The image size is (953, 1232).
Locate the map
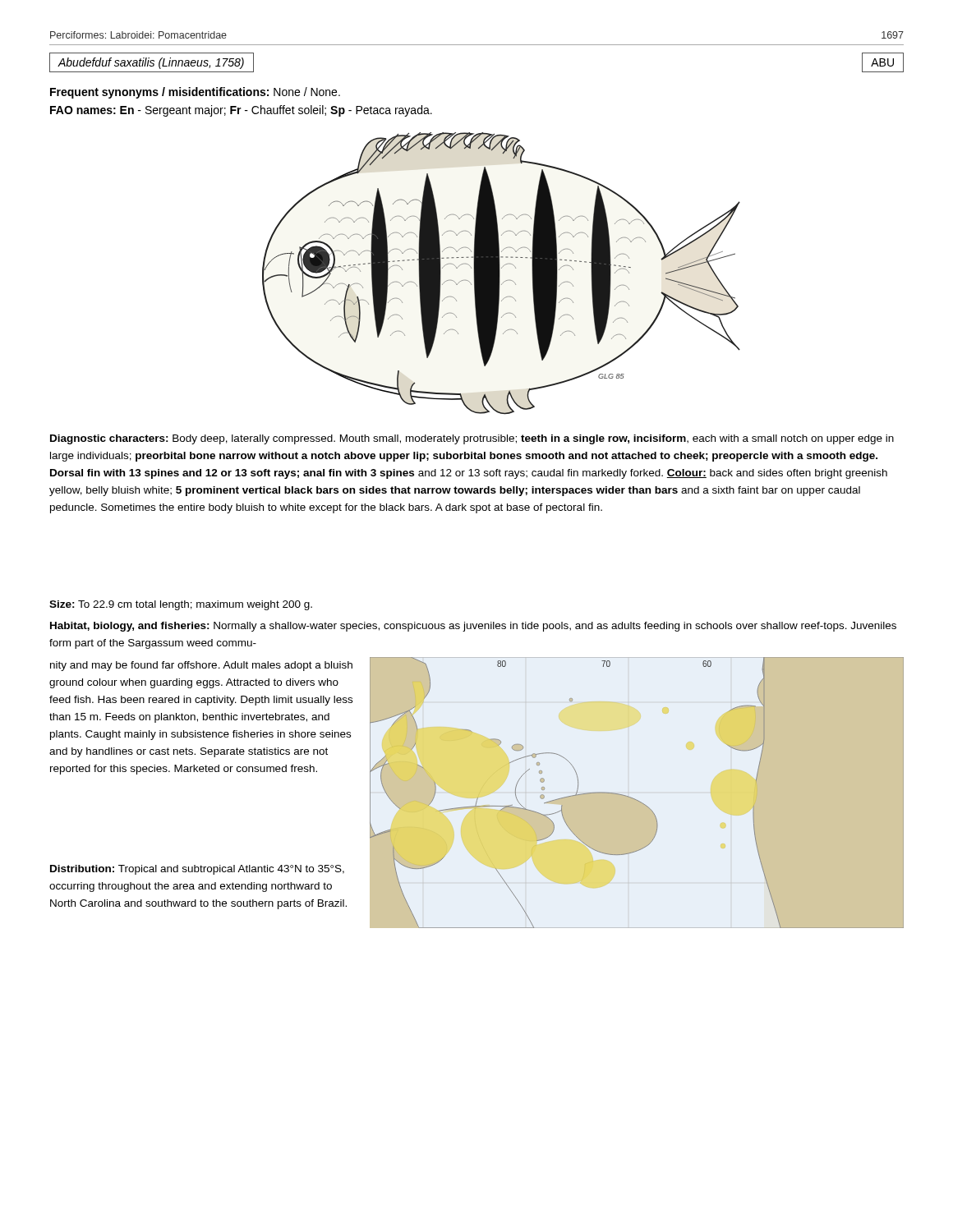coord(637,793)
